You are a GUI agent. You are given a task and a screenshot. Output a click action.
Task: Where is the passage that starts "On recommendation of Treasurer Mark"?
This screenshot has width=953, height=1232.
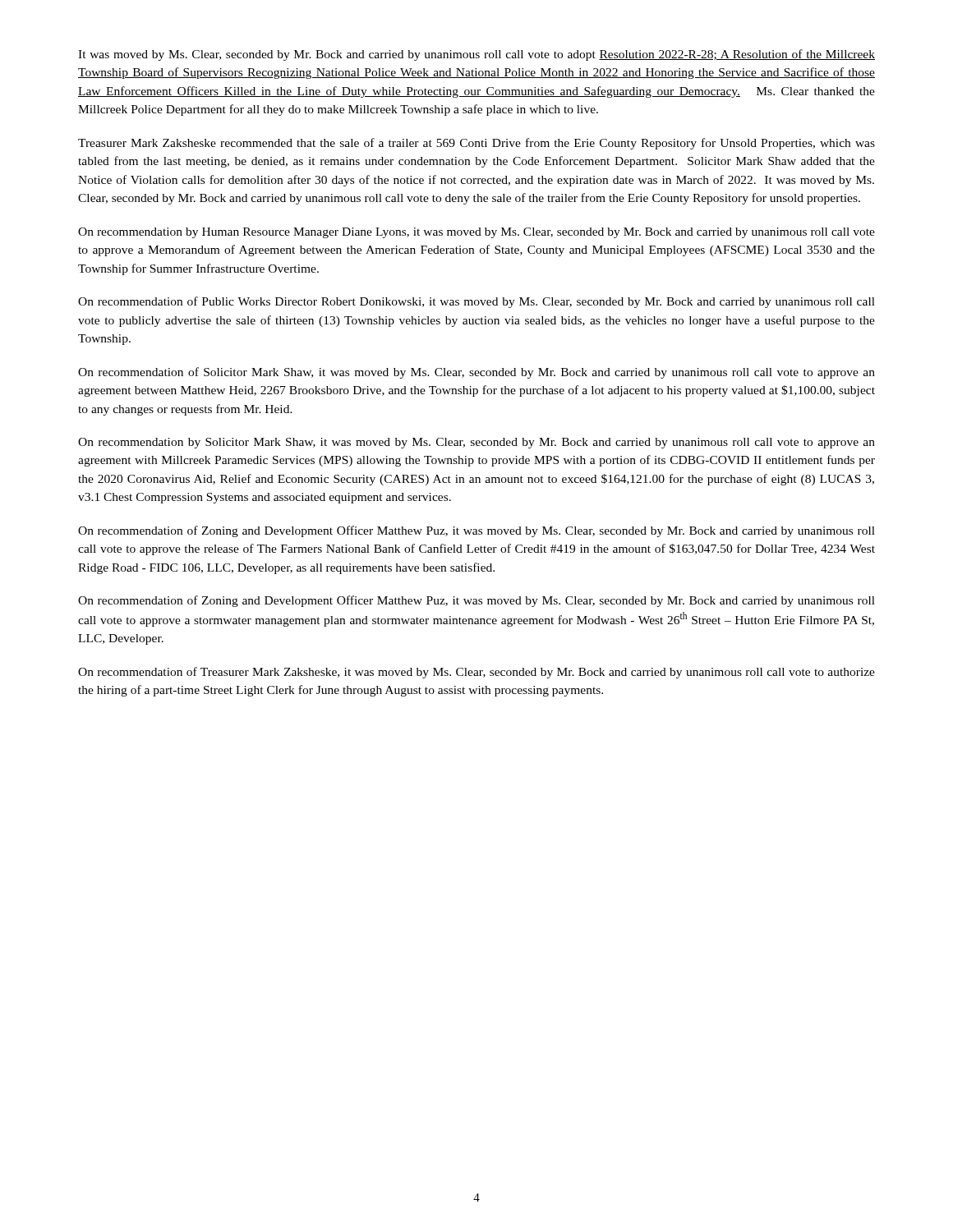pyautogui.click(x=476, y=680)
